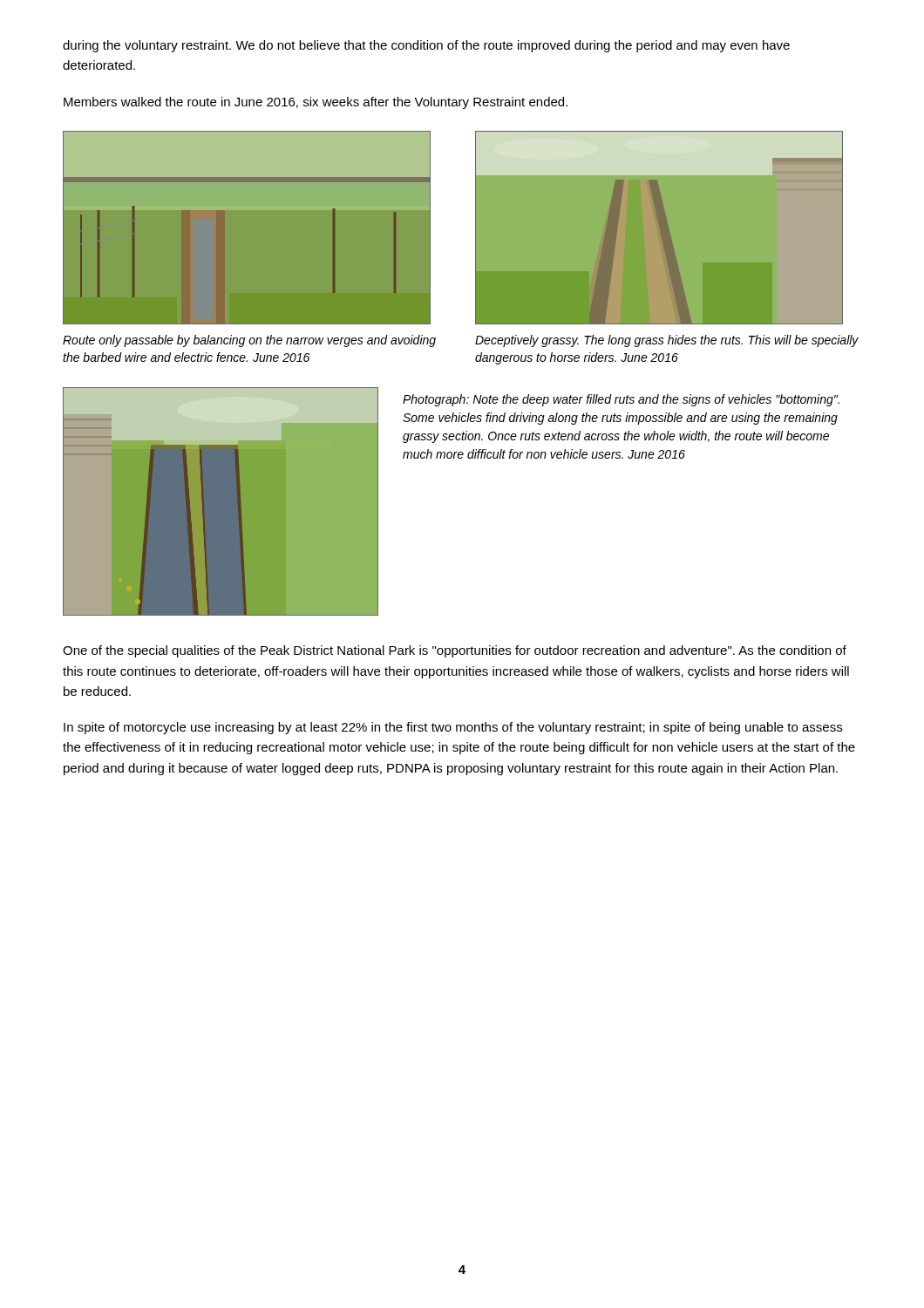Click on the text block starting "during the voluntary restraint. We do not believe"
This screenshot has width=924, height=1308.
(426, 55)
